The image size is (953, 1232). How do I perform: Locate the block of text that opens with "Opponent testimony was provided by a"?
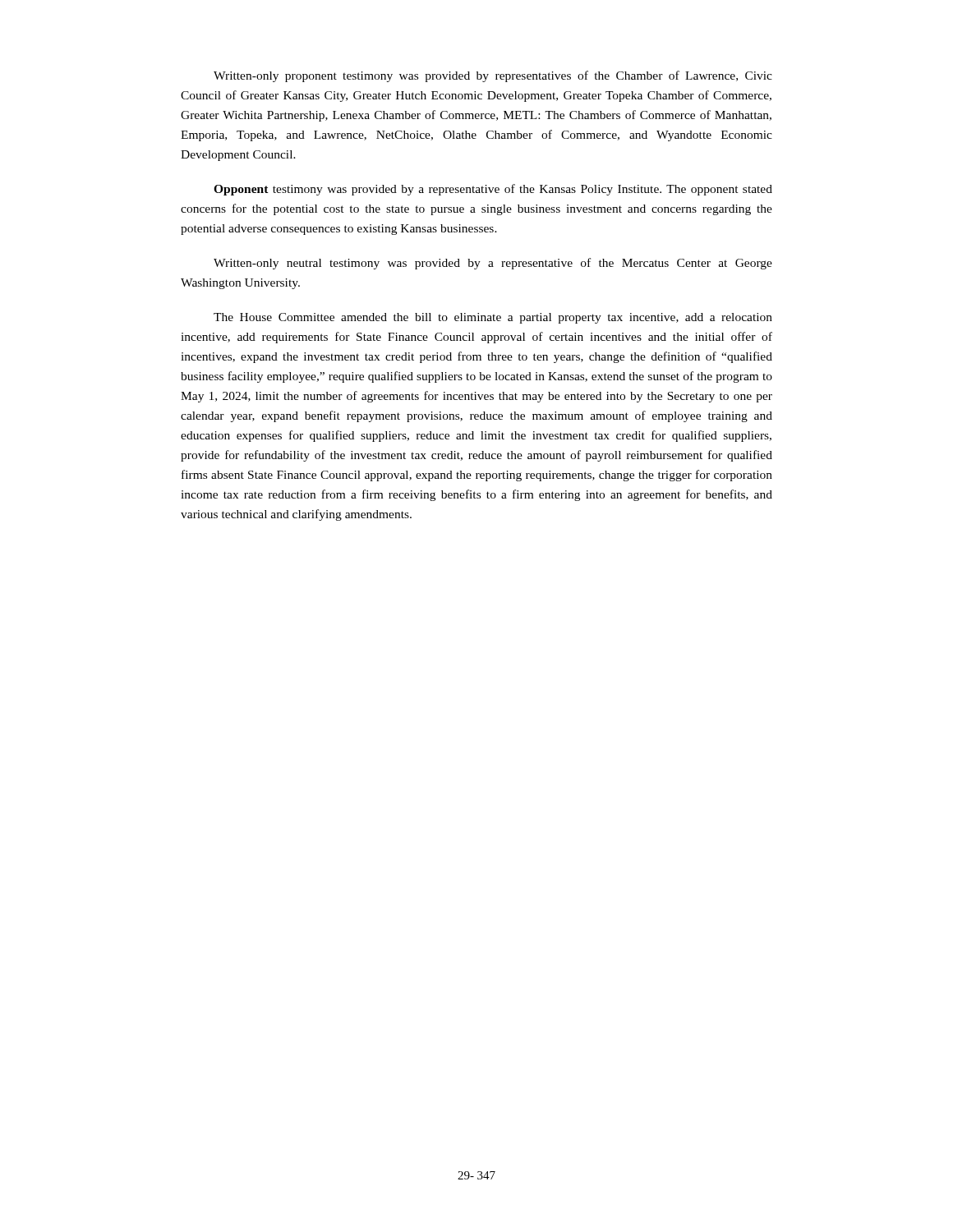coord(476,209)
